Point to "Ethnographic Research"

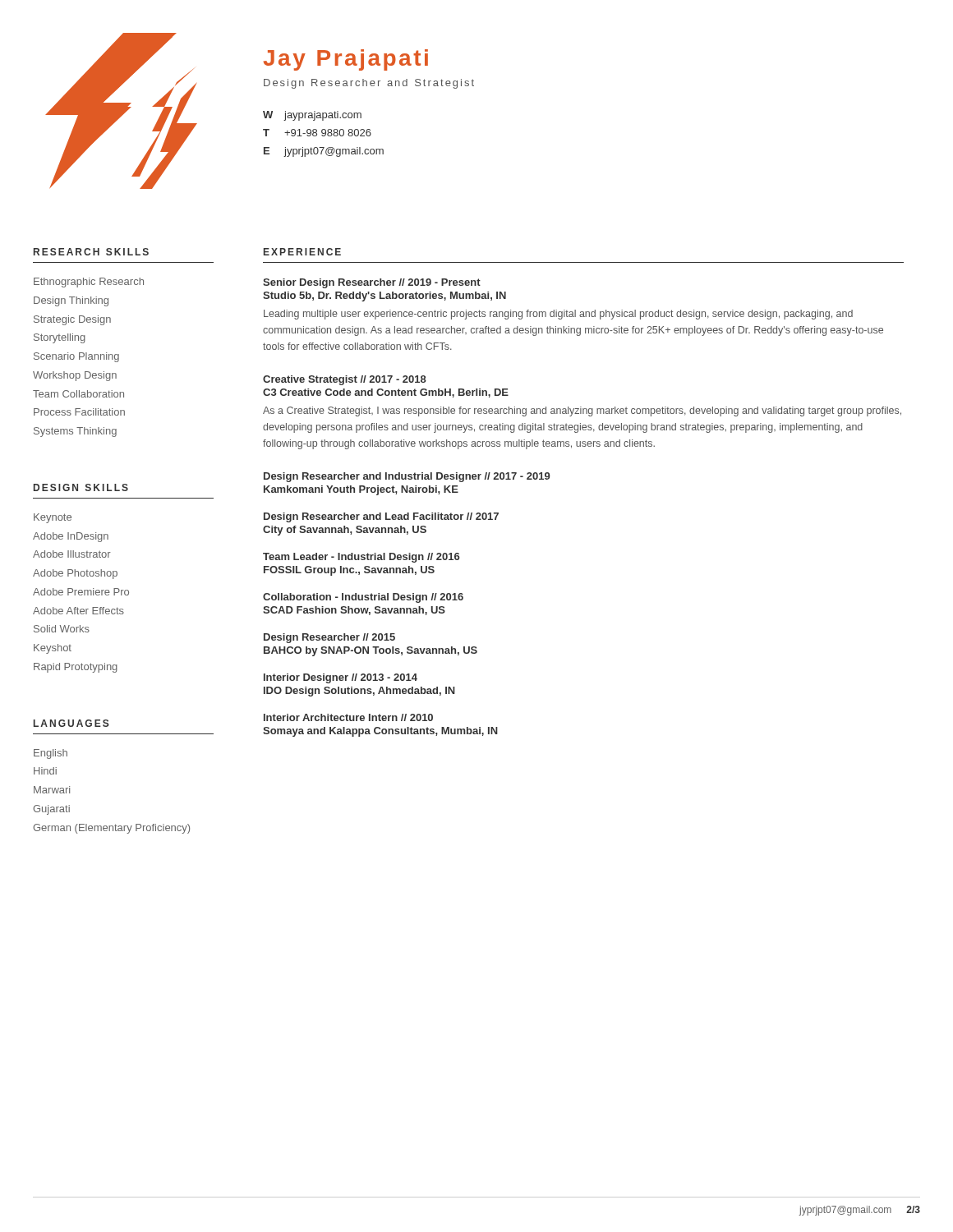click(x=89, y=281)
